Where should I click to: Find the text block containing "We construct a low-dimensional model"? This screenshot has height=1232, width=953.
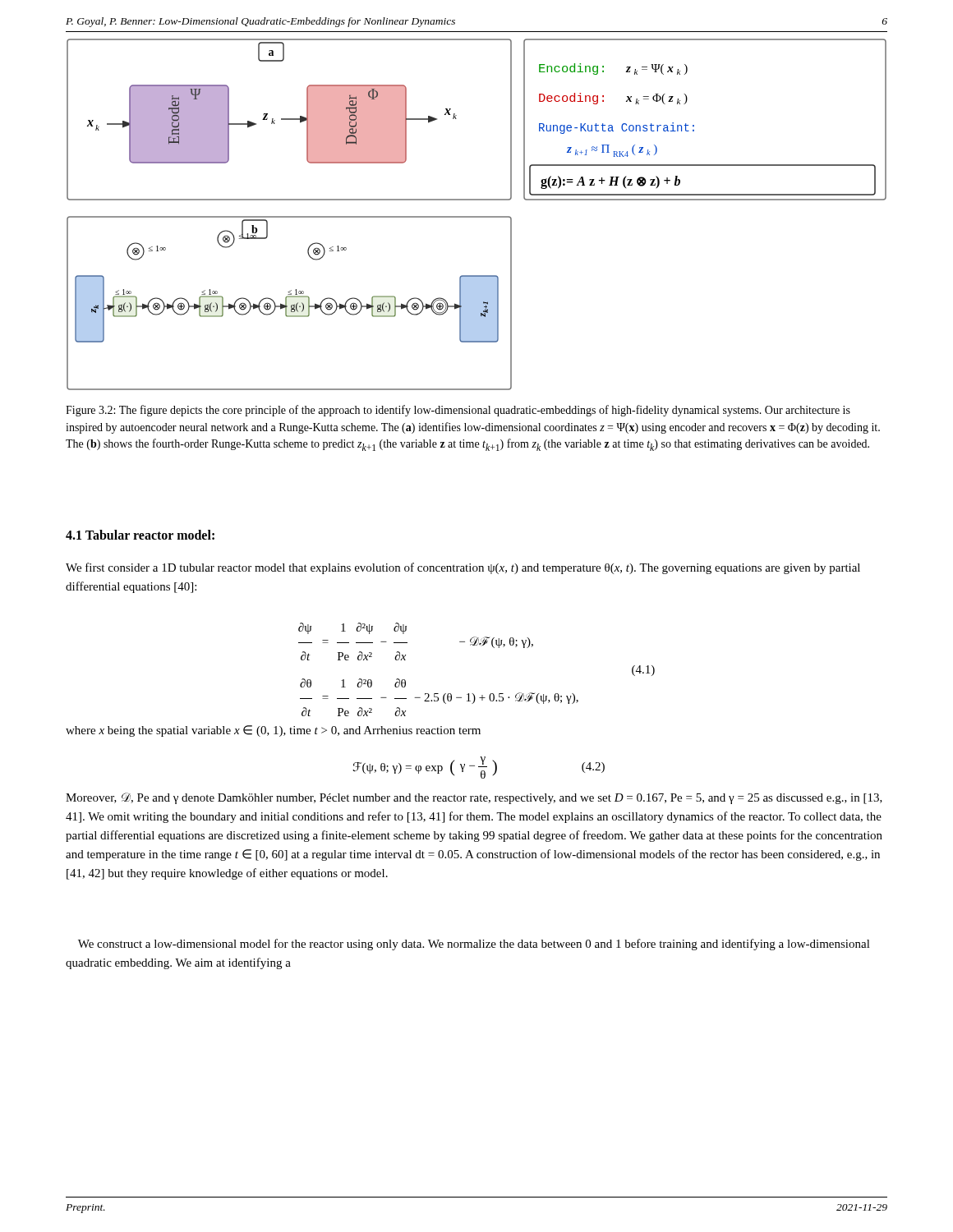click(x=468, y=953)
